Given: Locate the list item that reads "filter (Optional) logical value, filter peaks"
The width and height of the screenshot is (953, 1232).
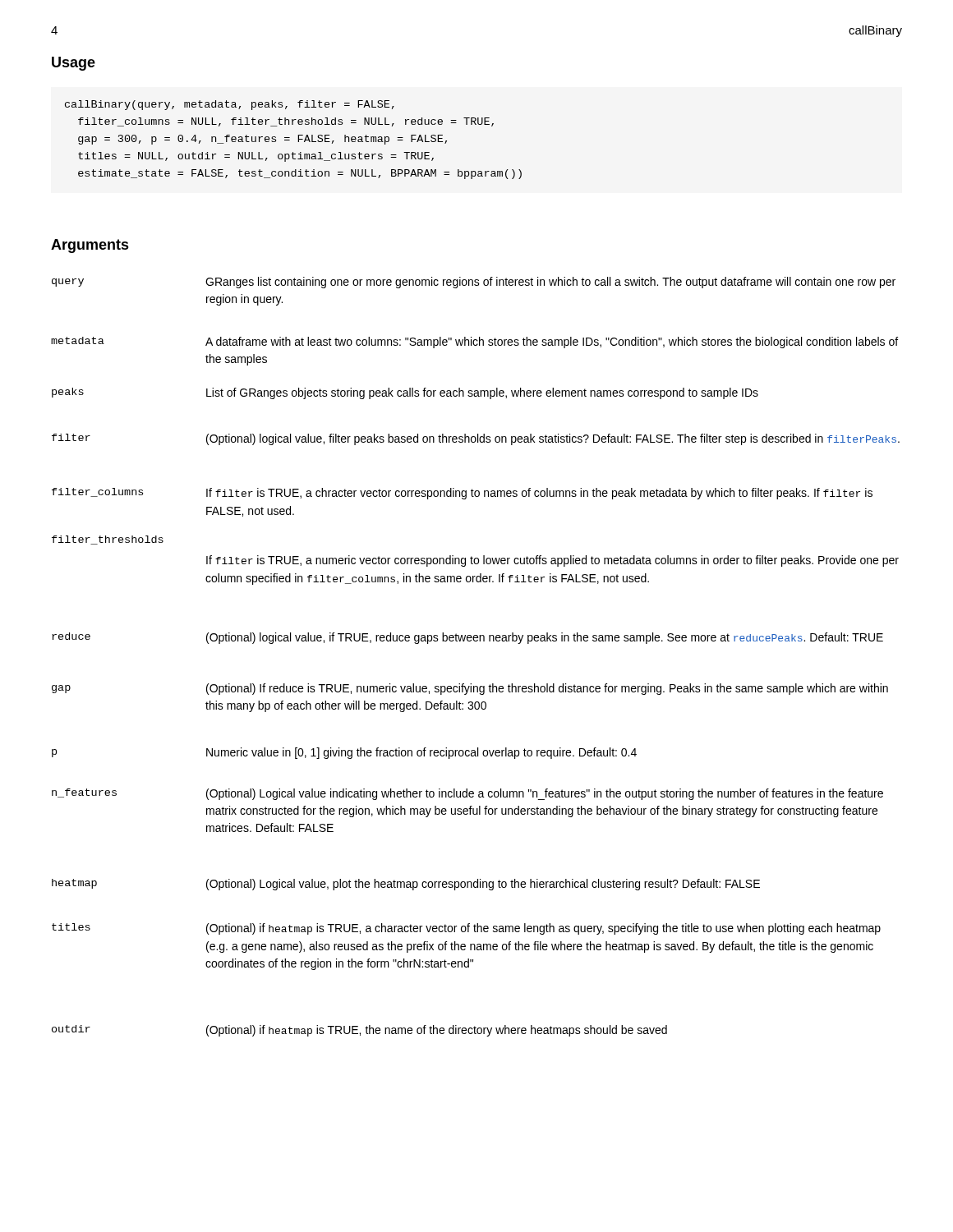Looking at the screenshot, I should pos(476,439).
